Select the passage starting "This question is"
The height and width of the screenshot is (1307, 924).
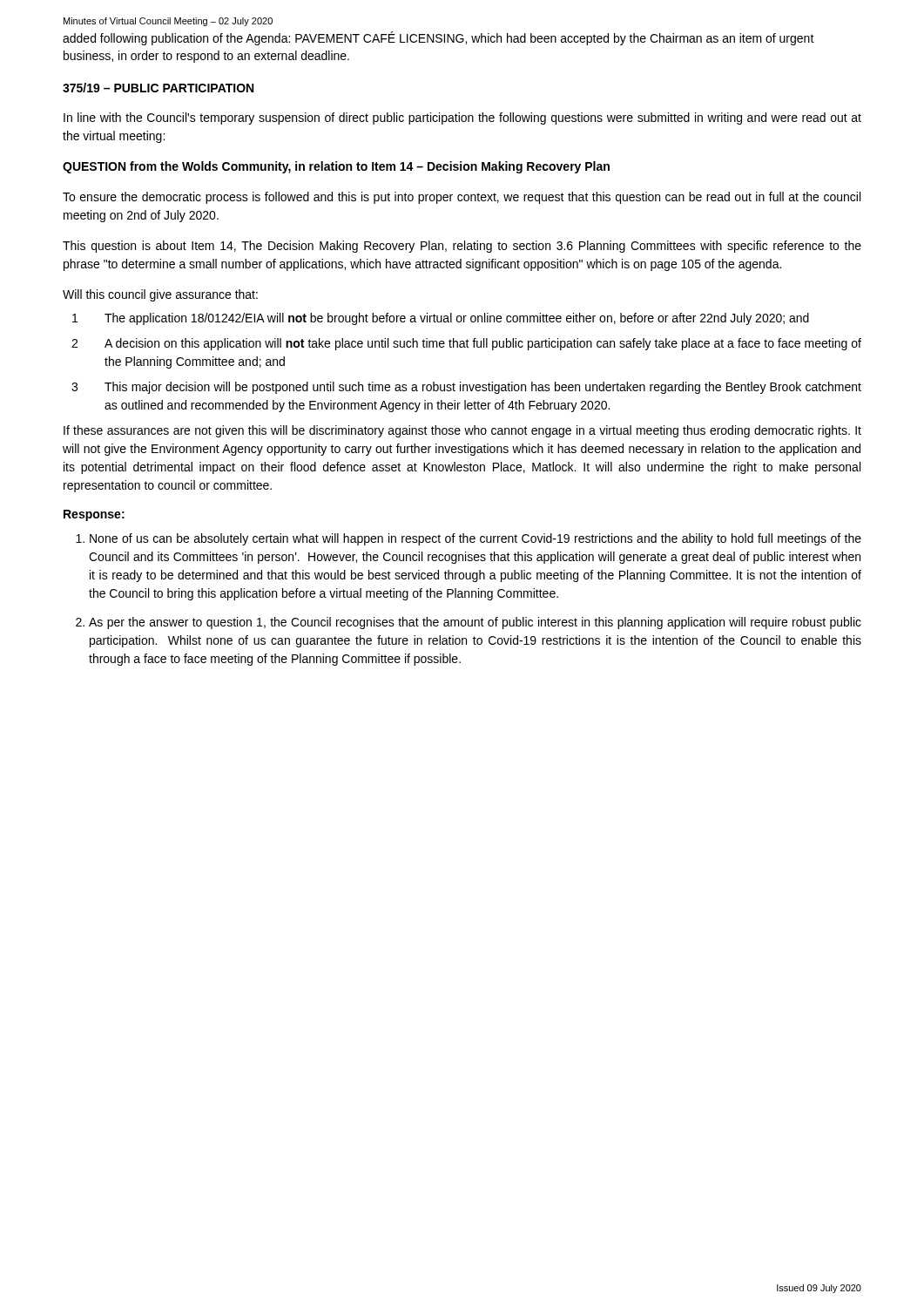(462, 255)
